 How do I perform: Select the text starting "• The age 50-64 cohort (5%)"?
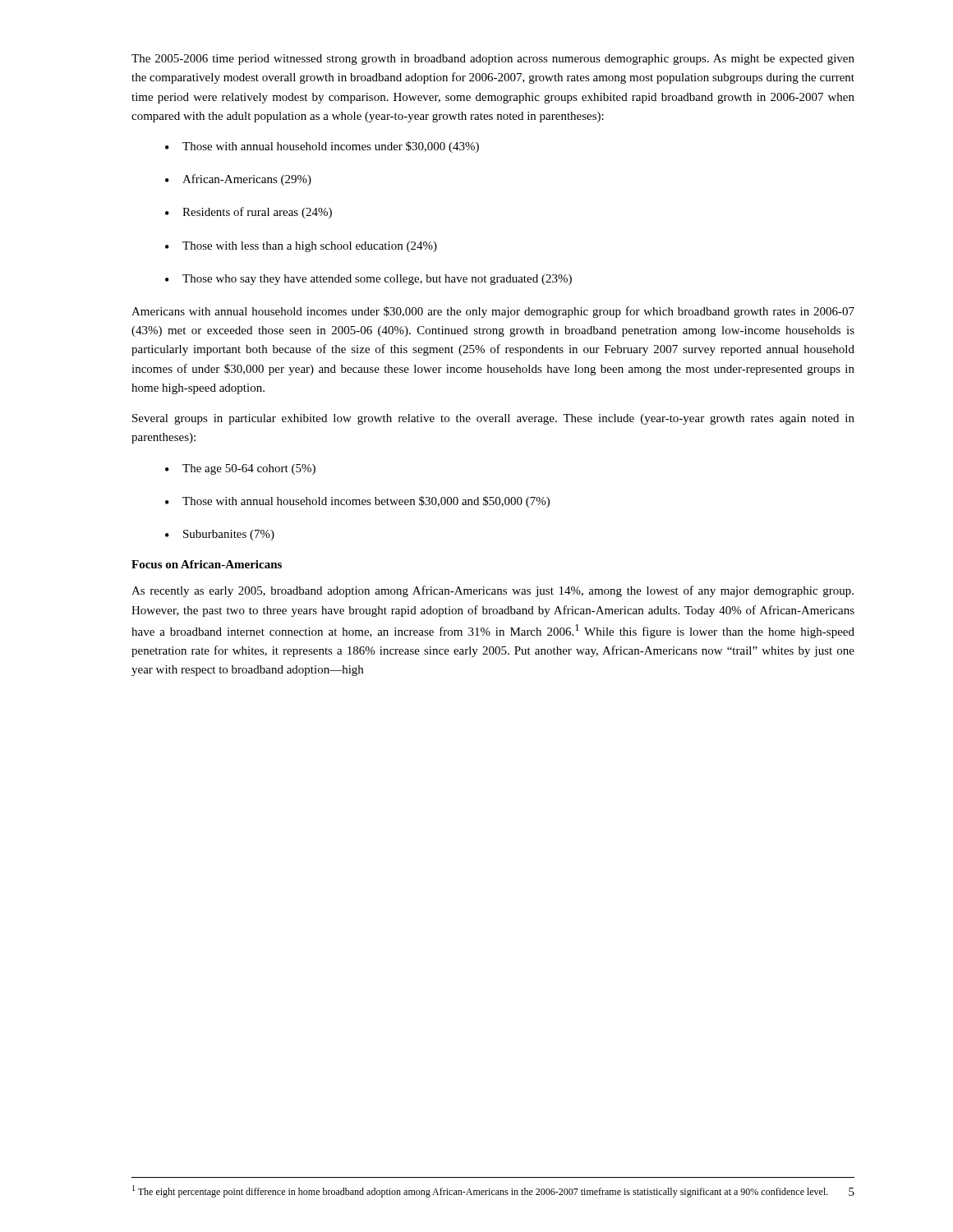(240, 470)
